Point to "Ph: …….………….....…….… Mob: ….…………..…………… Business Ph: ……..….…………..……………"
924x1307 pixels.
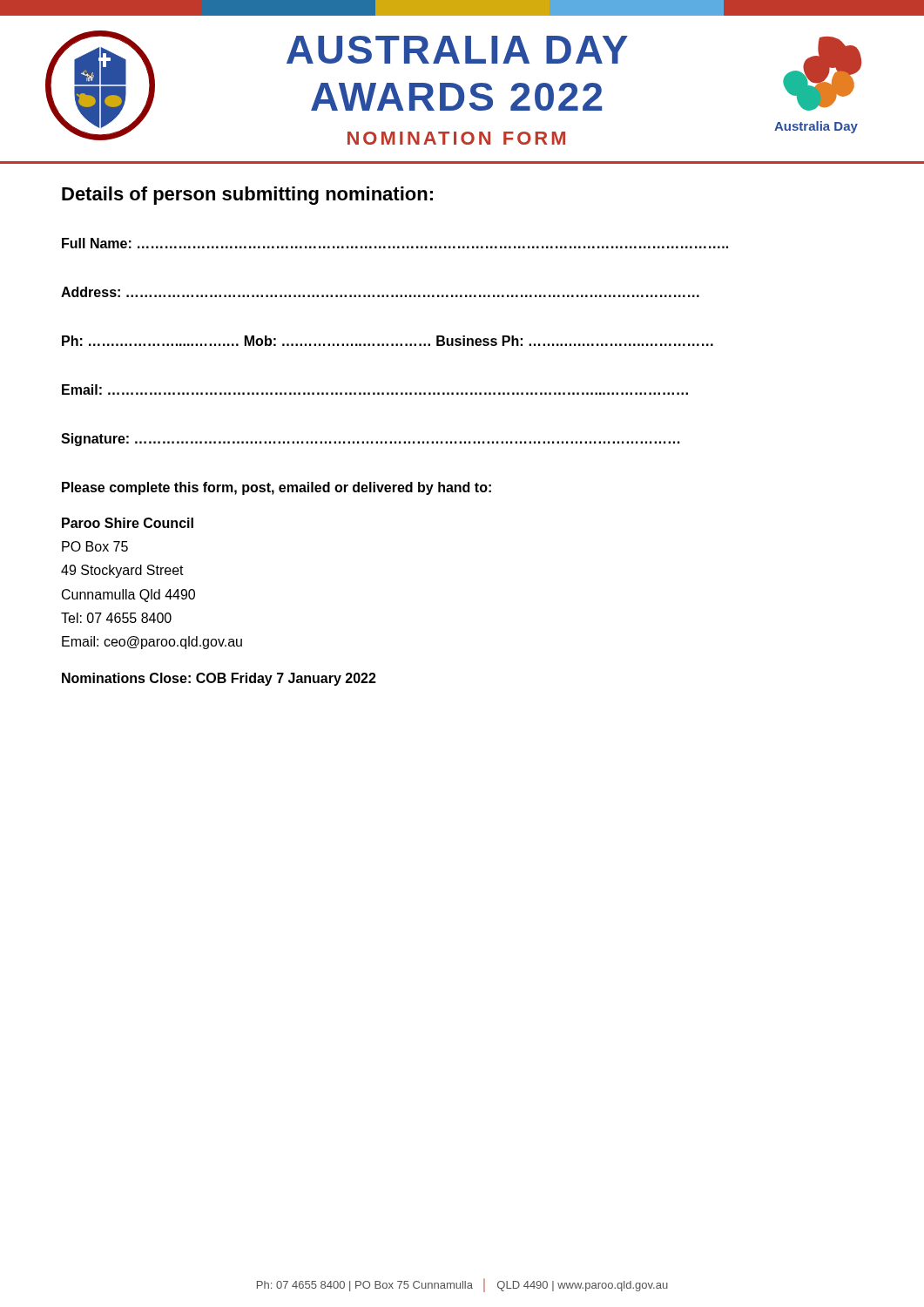coord(388,341)
